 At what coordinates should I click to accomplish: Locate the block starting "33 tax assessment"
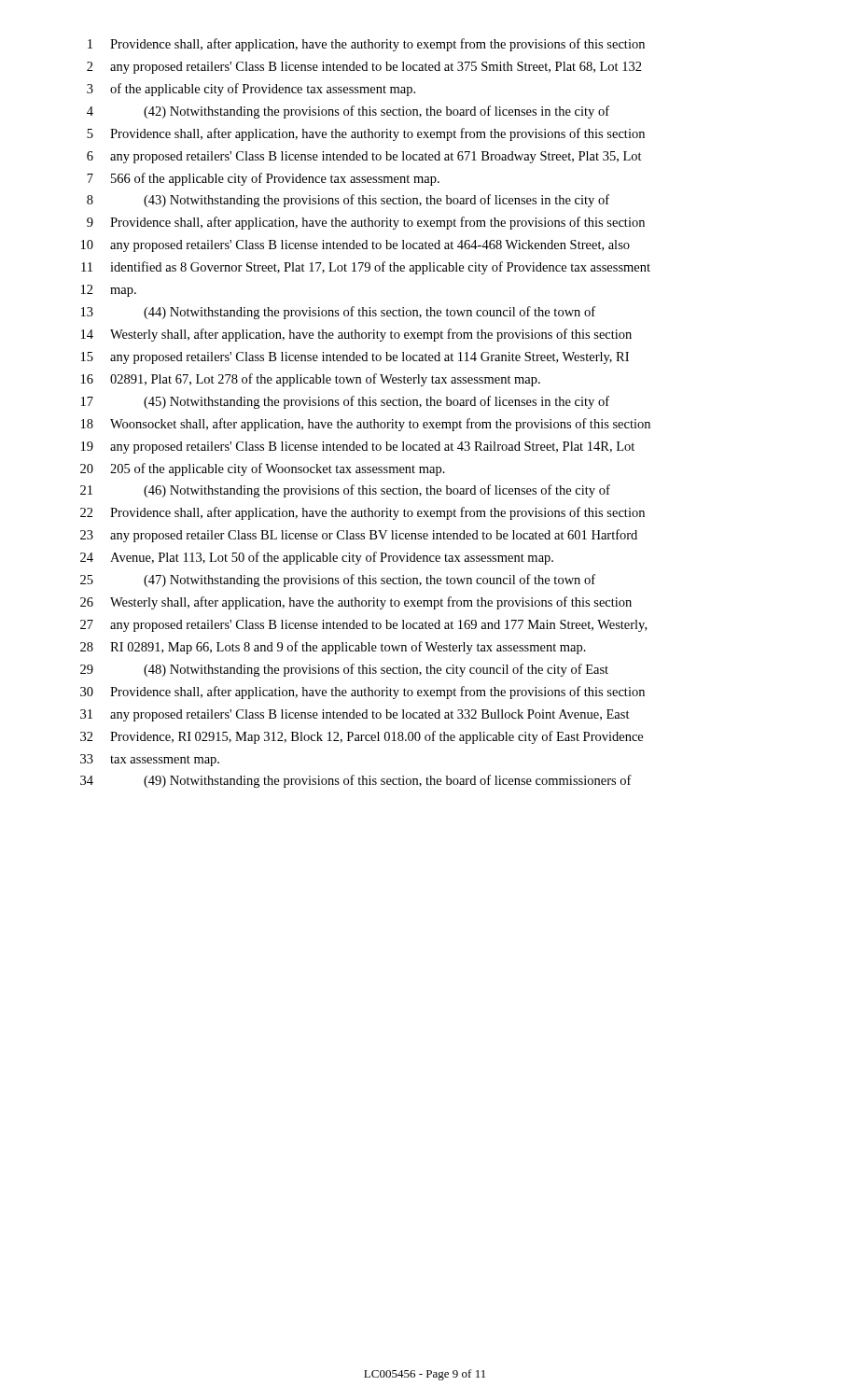click(x=150, y=760)
